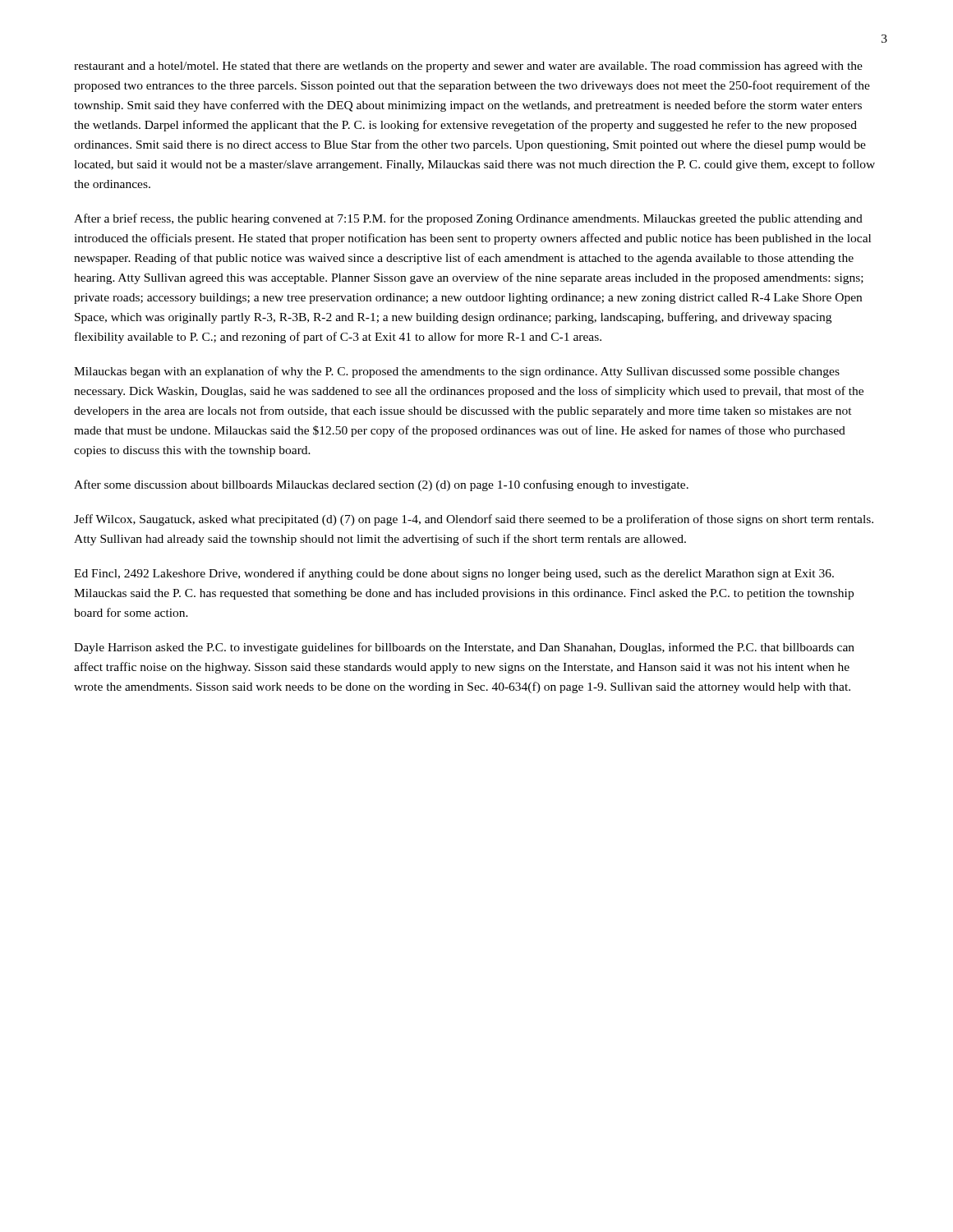Find the block starting "After some discussion about billboards"
Image resolution: width=953 pixels, height=1232 pixels.
(381, 484)
